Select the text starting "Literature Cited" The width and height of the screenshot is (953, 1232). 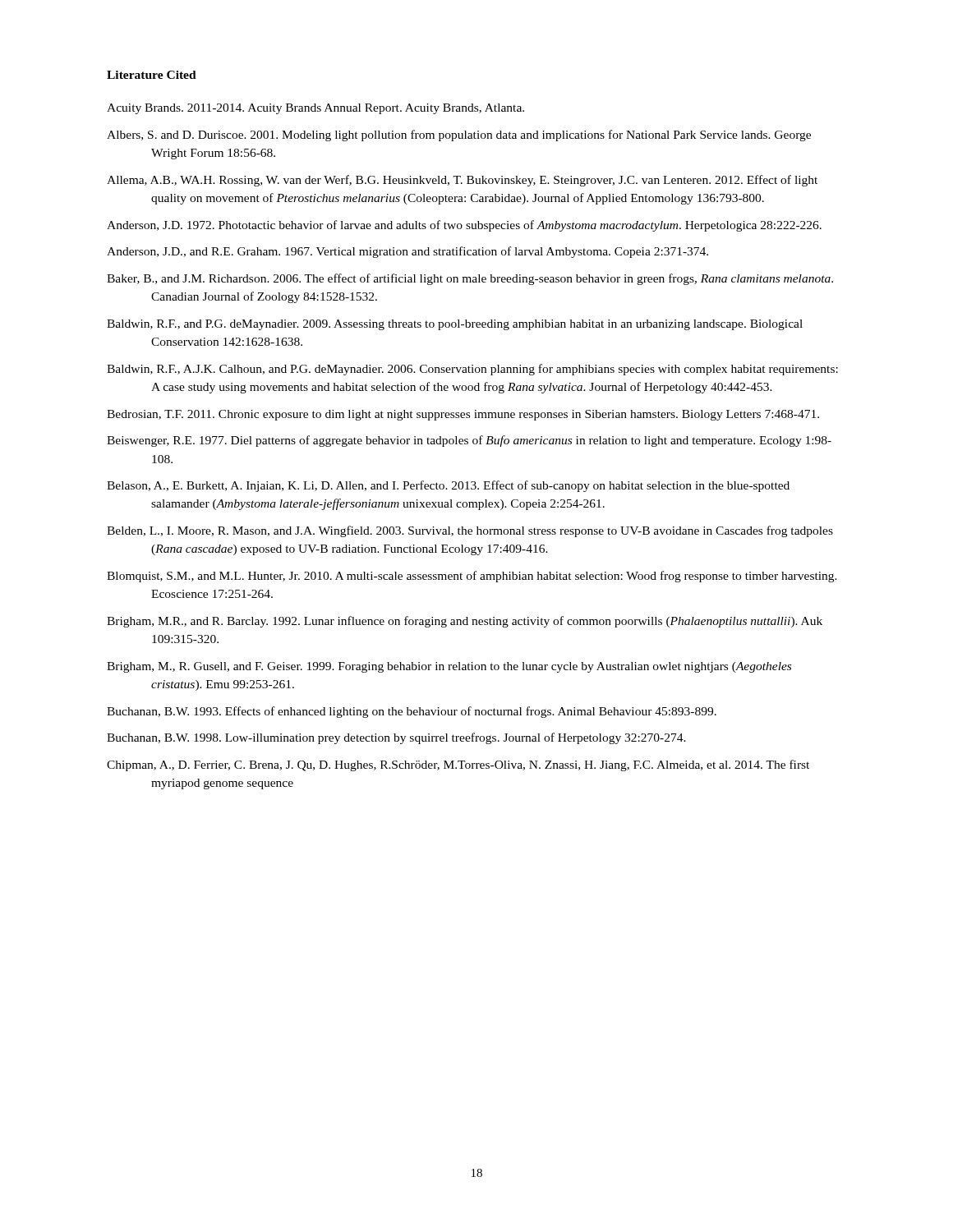[151, 74]
